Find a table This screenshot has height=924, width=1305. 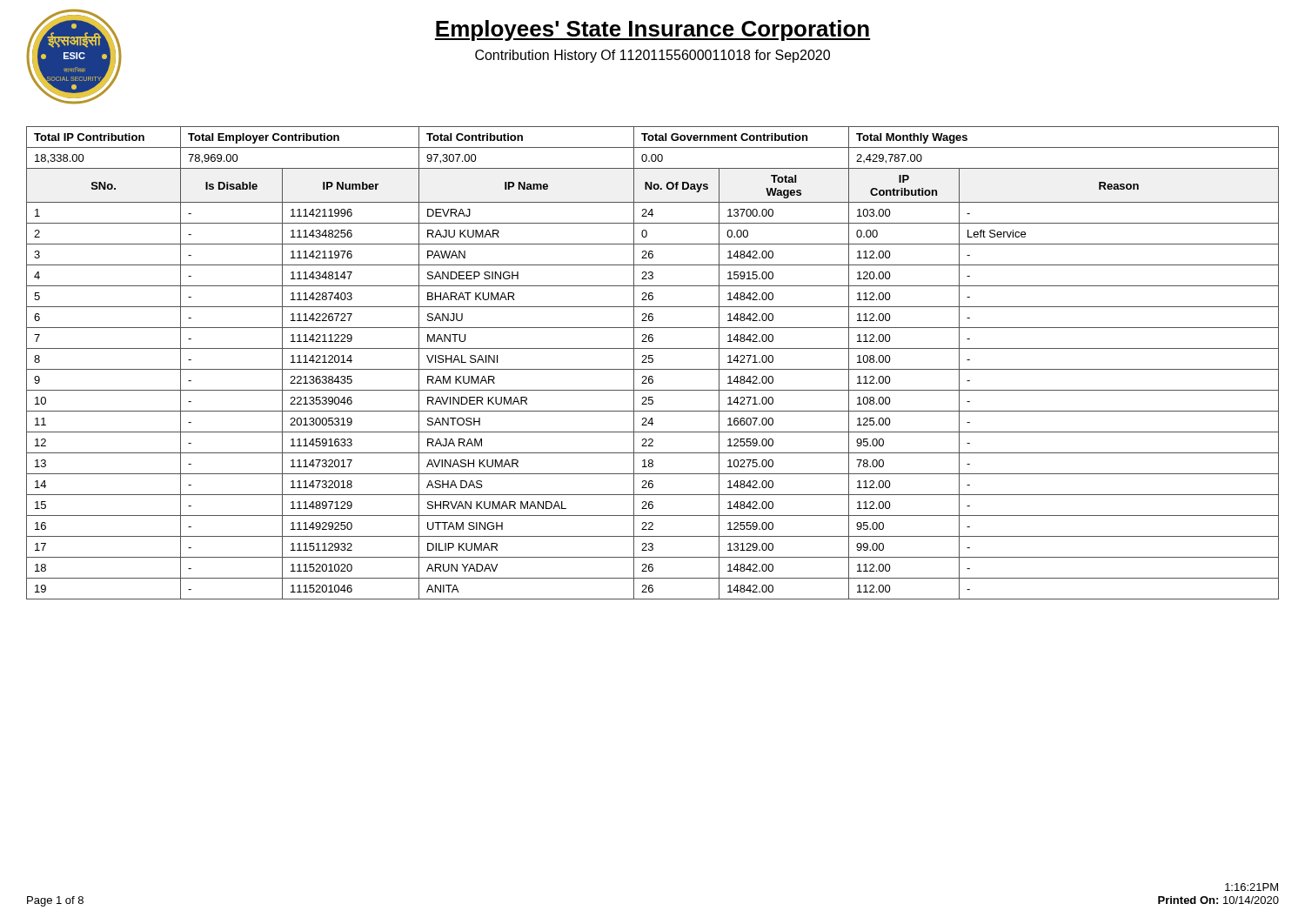tap(652, 363)
